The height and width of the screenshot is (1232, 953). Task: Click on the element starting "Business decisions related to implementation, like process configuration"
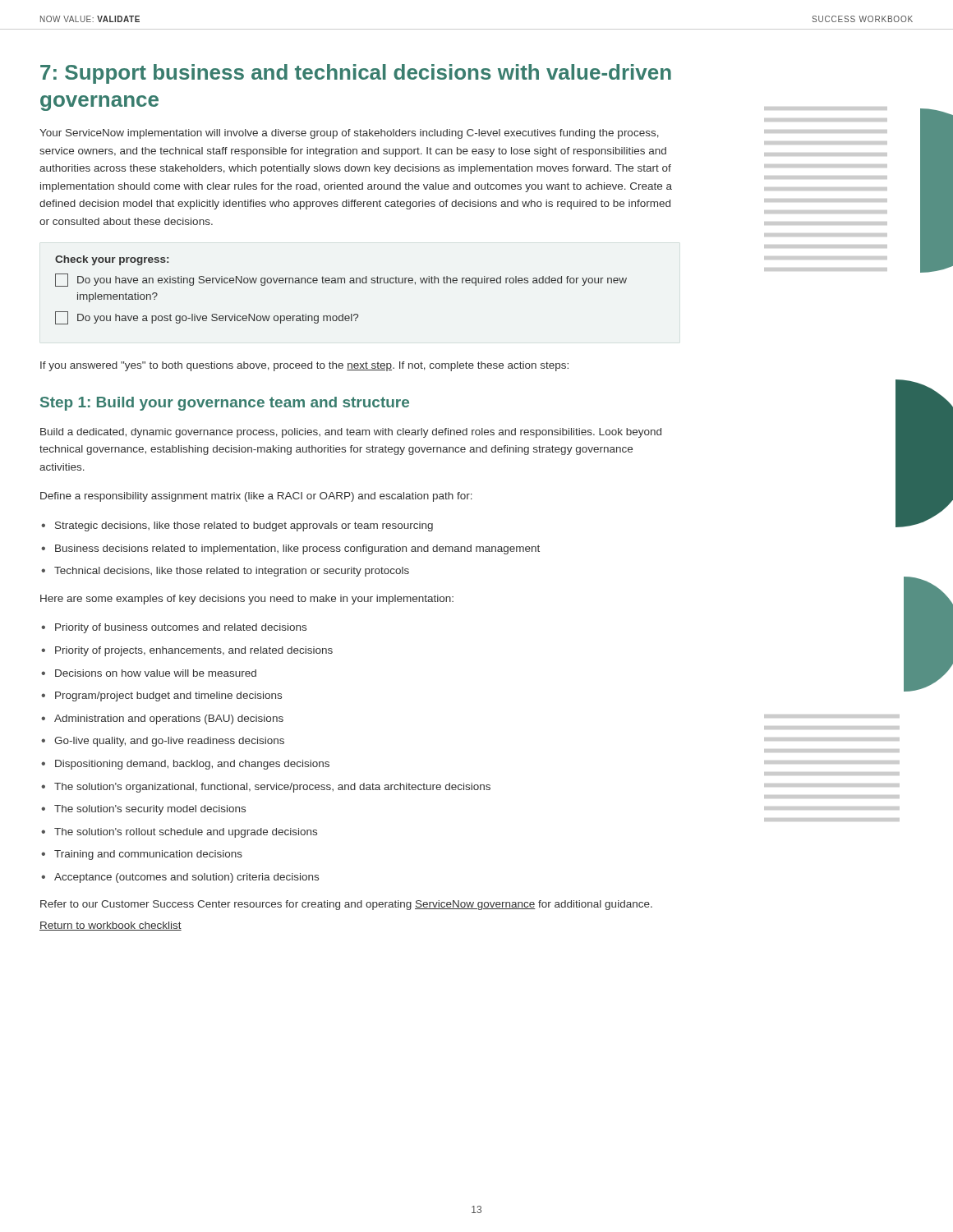[297, 548]
